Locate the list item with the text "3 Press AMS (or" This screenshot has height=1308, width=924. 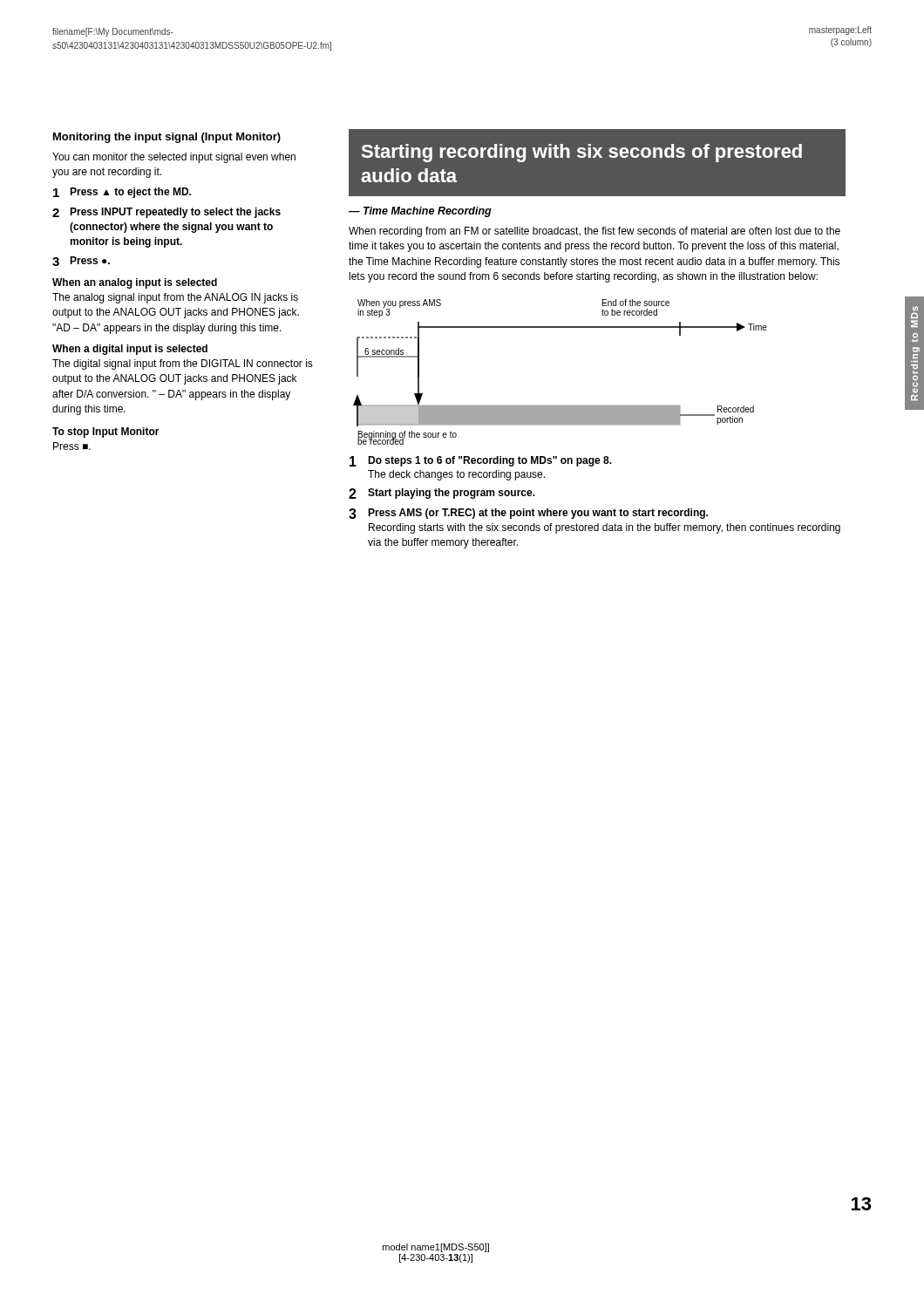tap(597, 528)
